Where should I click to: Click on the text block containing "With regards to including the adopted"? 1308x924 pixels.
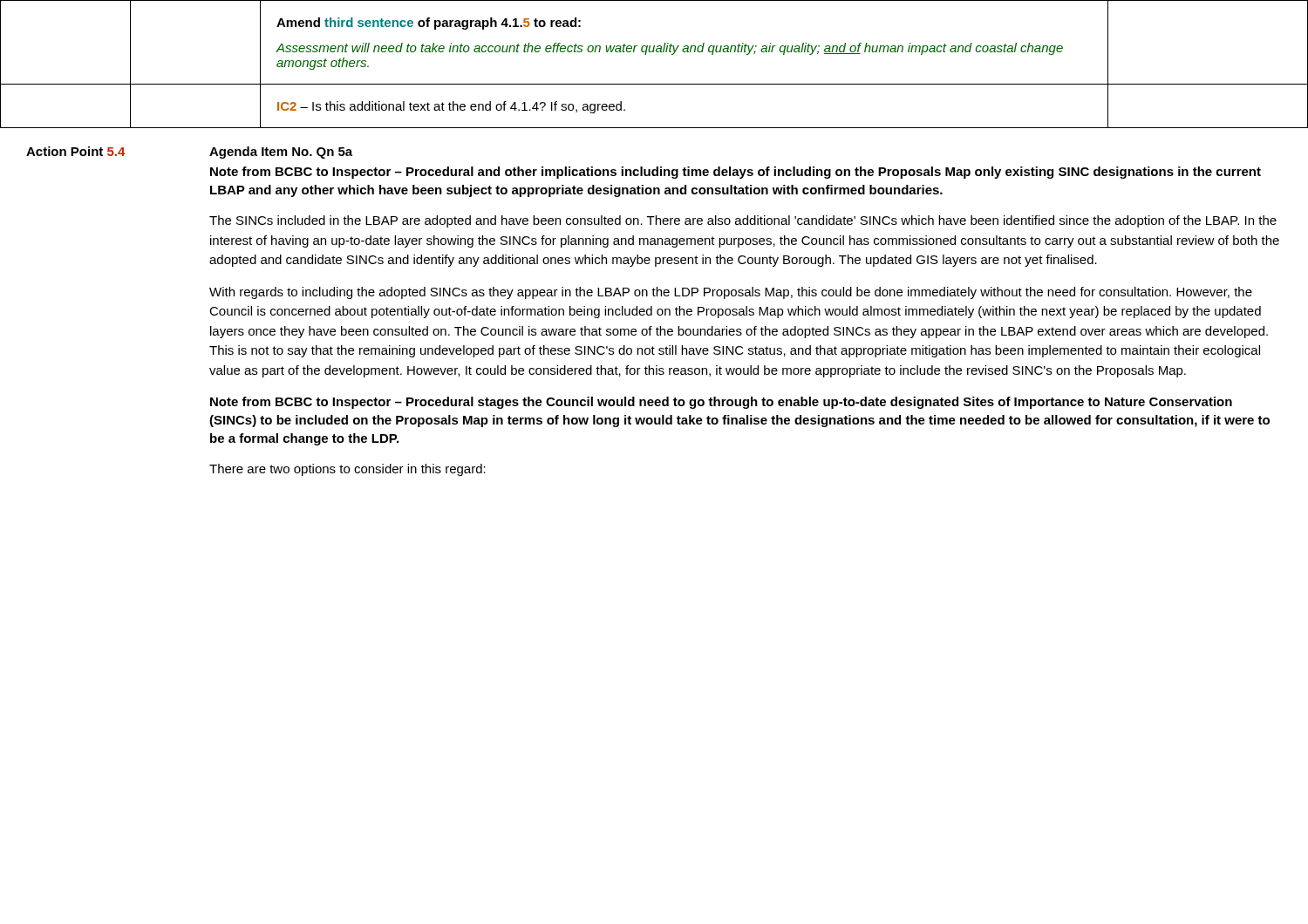point(739,330)
